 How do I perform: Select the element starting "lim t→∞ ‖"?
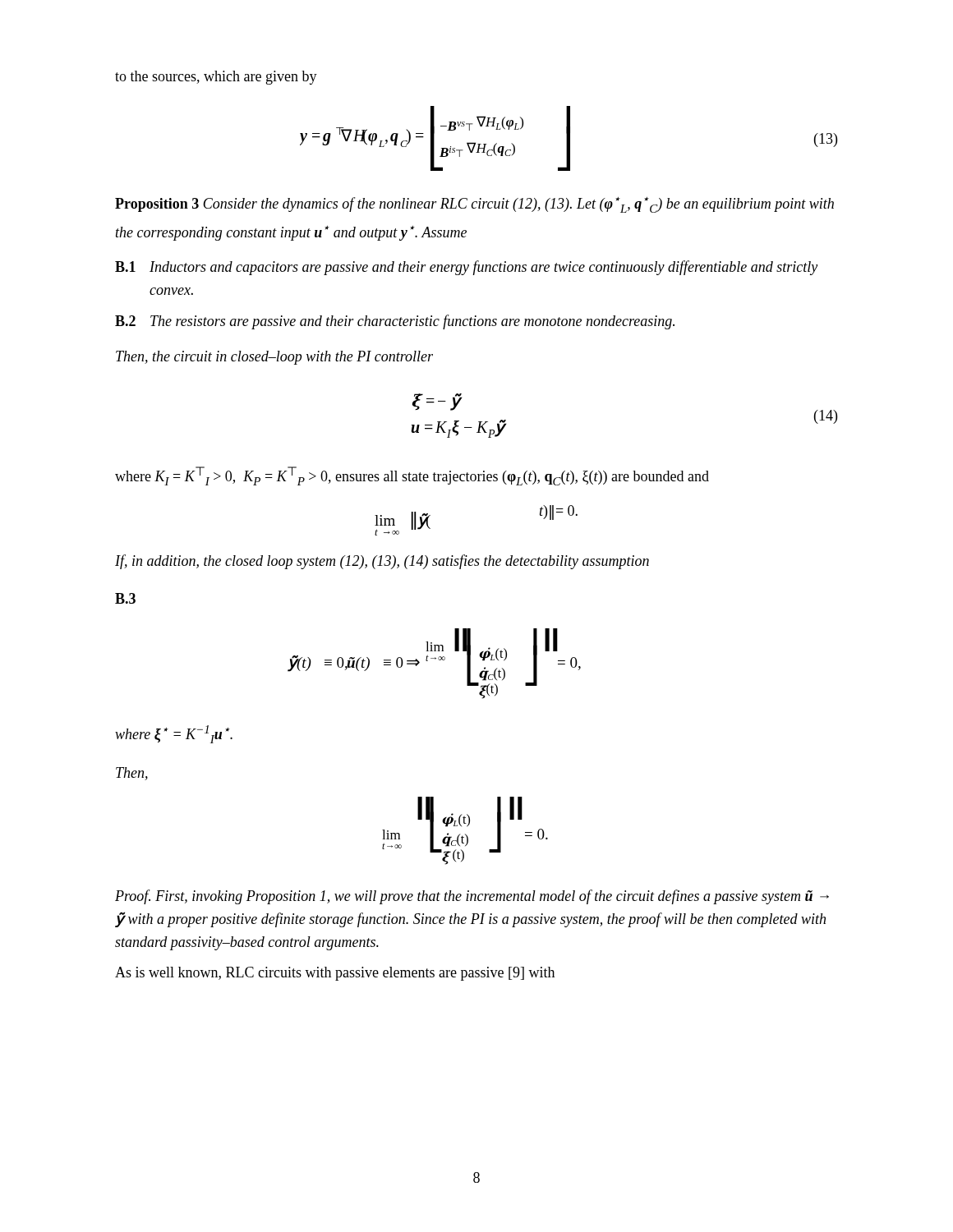click(476, 833)
